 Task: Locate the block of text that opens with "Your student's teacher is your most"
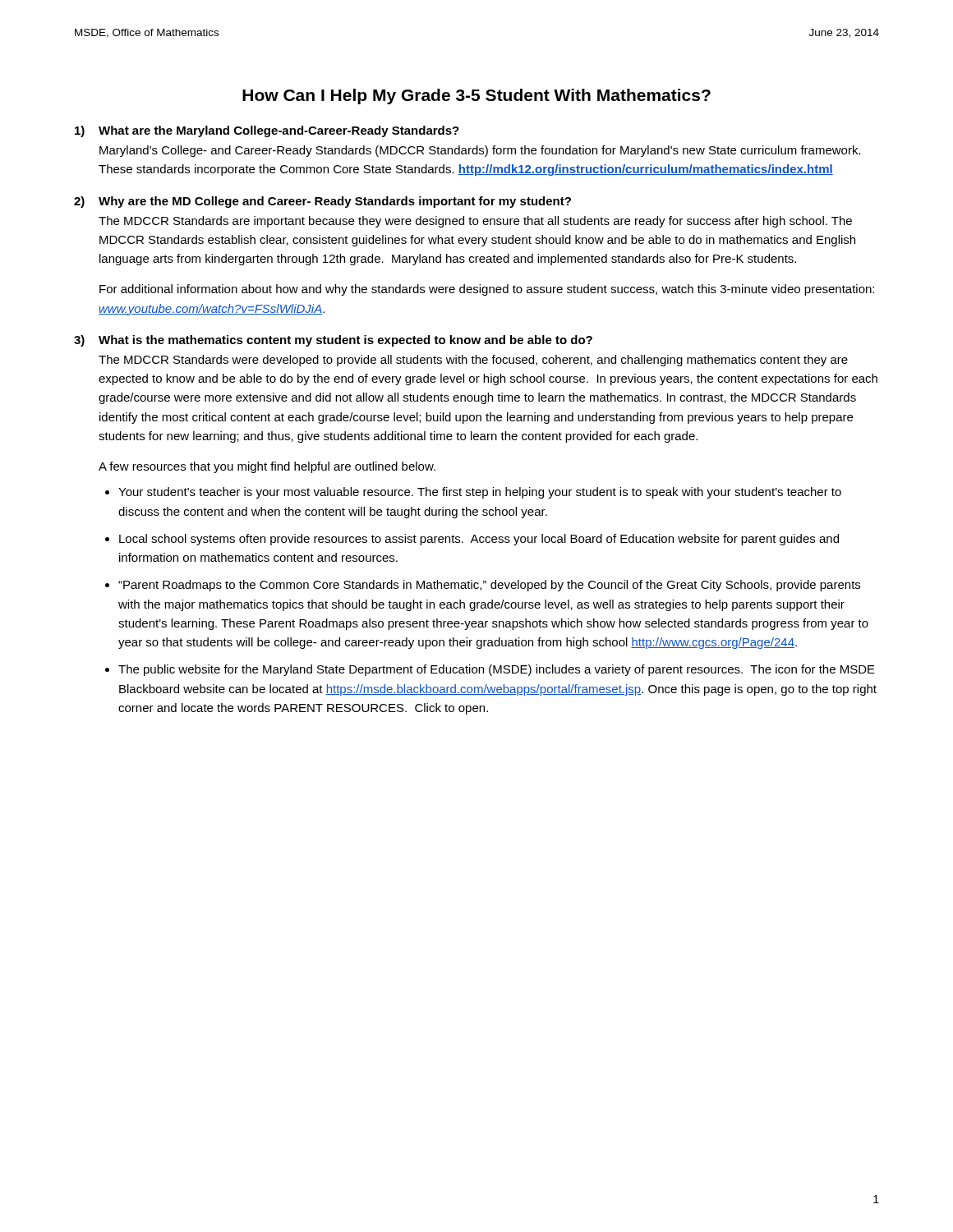[x=480, y=501]
